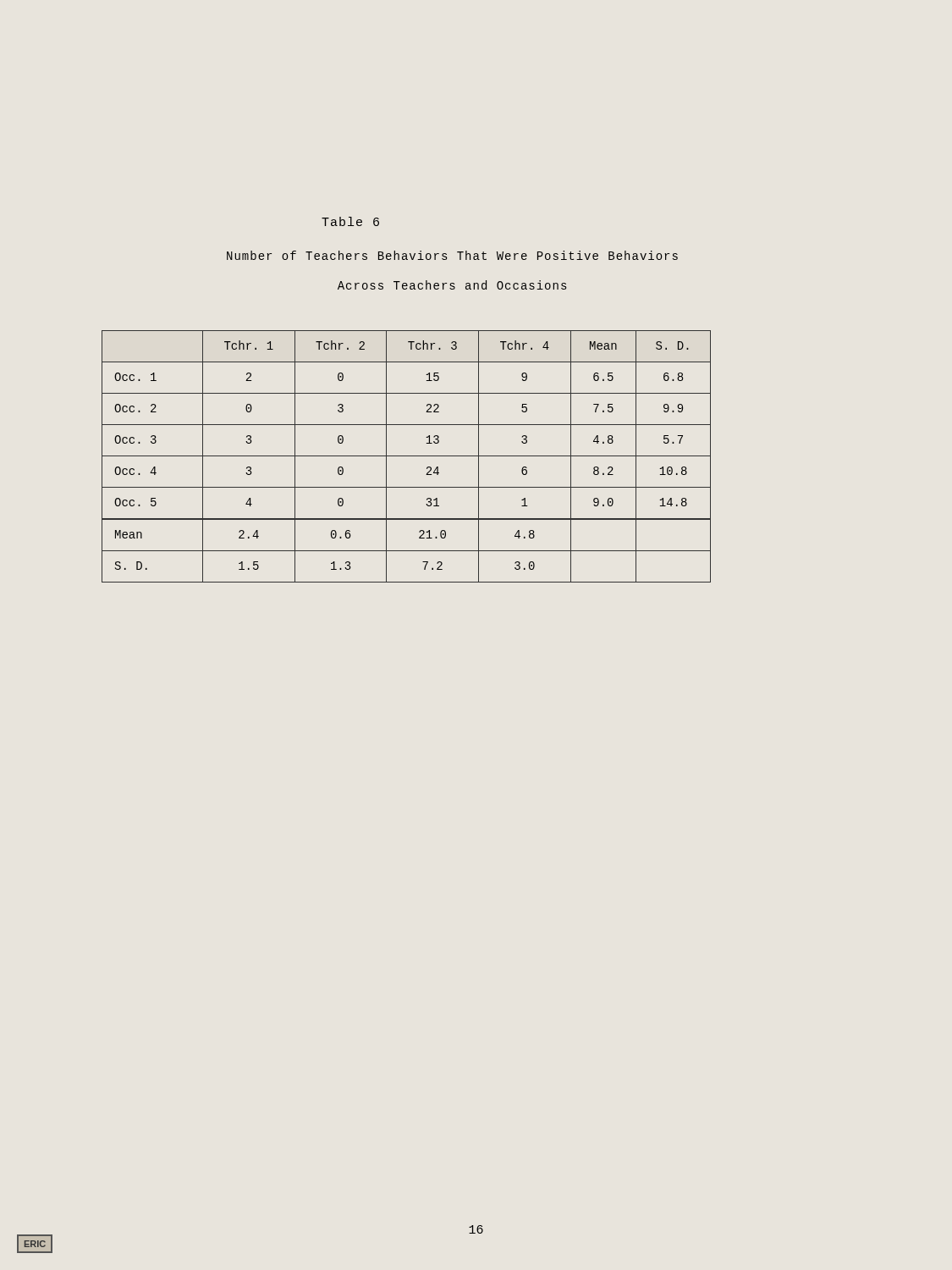The image size is (952, 1270).
Task: Find the table that mentions "Tchr. 3"
Action: click(x=406, y=456)
